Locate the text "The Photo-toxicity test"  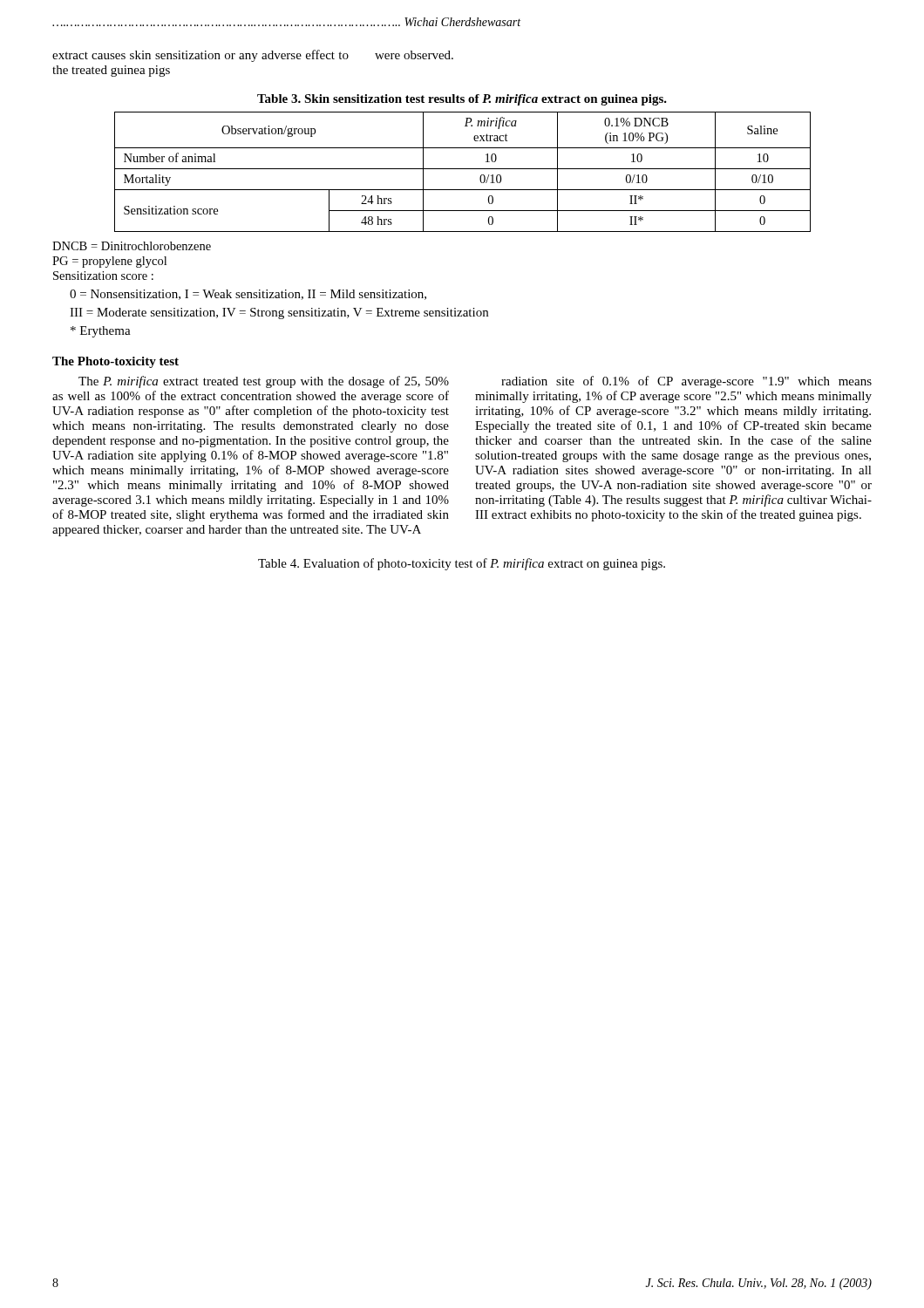116,361
